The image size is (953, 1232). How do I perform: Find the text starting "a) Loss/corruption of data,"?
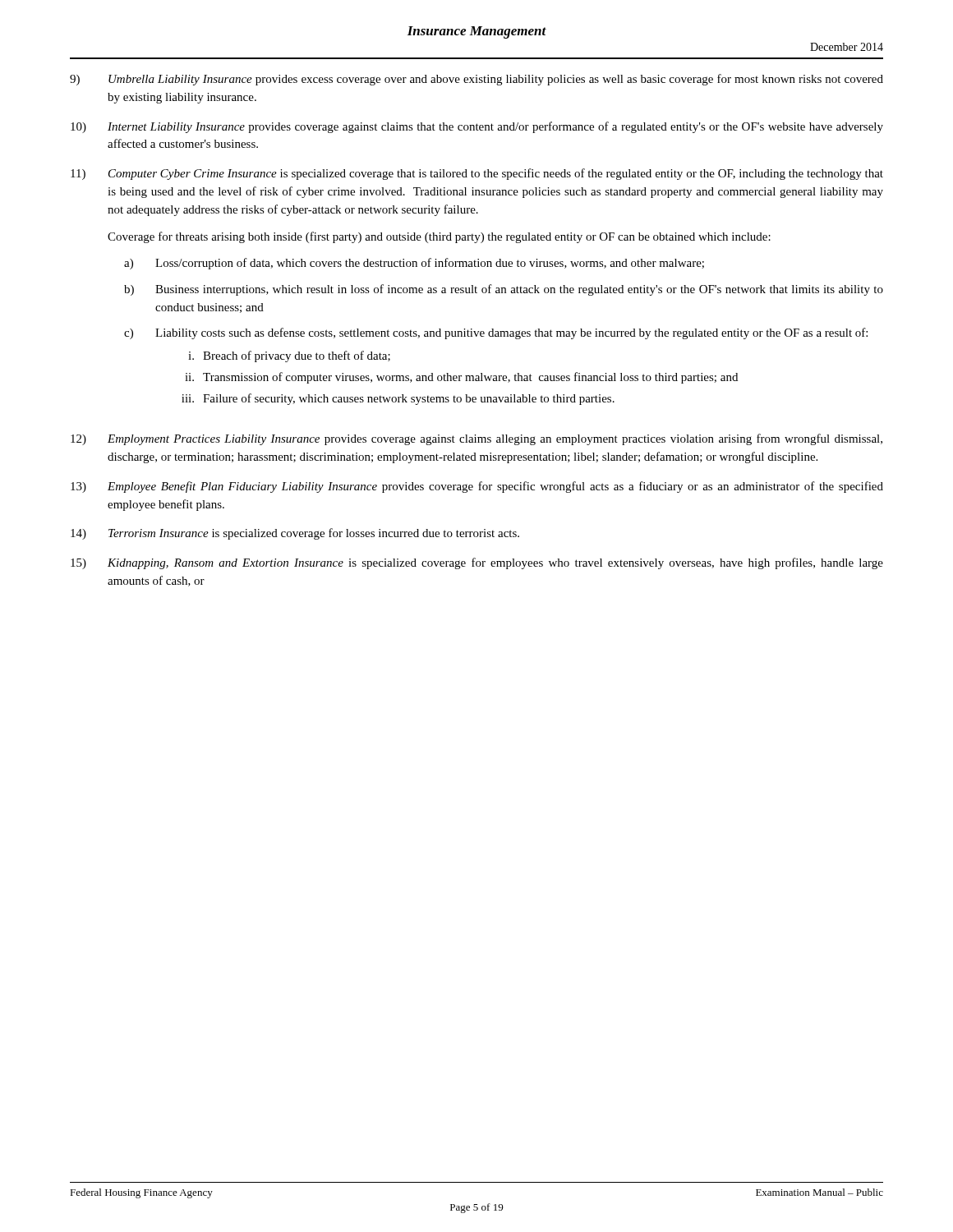[x=504, y=264]
